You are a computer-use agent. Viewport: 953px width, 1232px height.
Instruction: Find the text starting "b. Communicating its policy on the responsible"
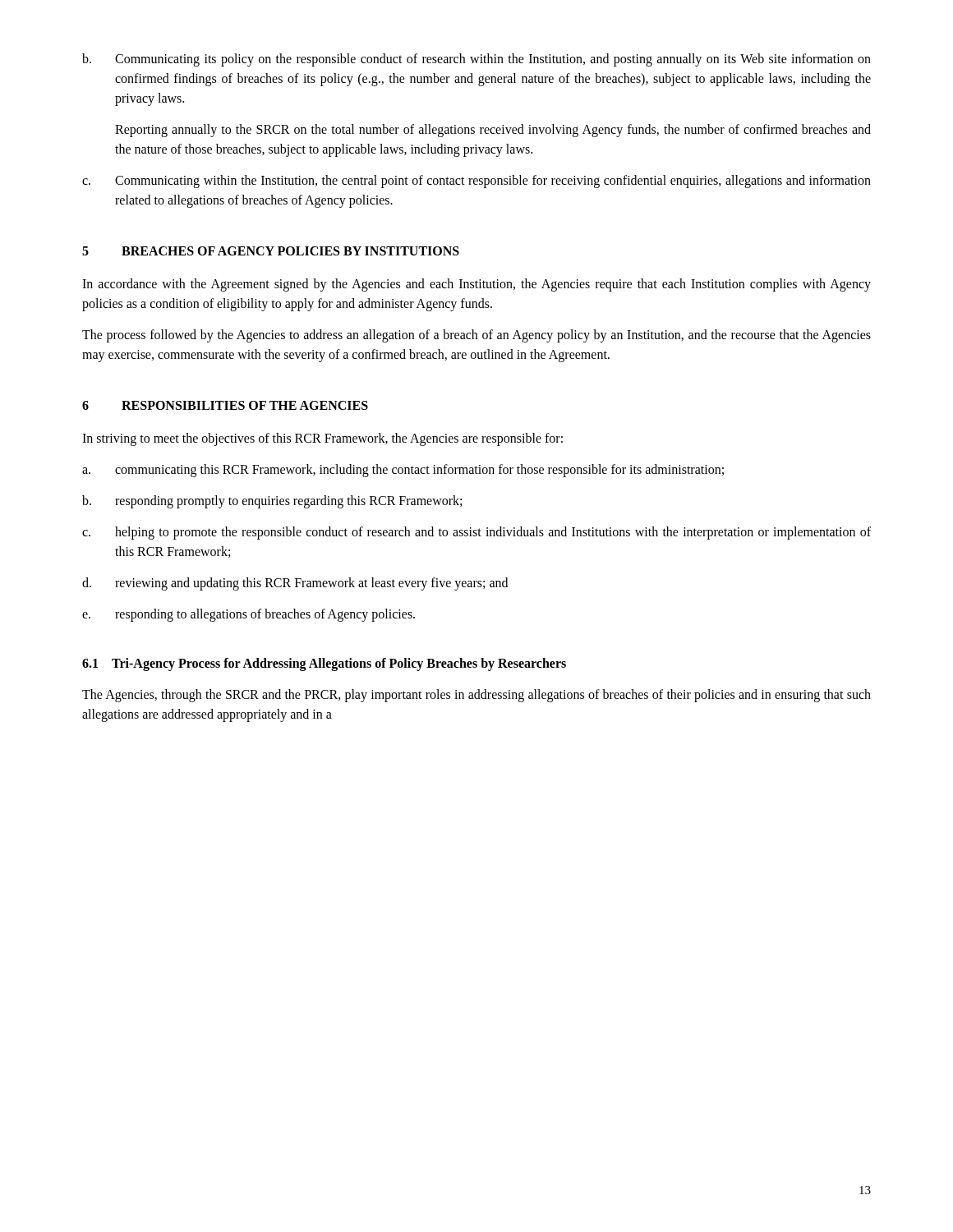[x=476, y=79]
